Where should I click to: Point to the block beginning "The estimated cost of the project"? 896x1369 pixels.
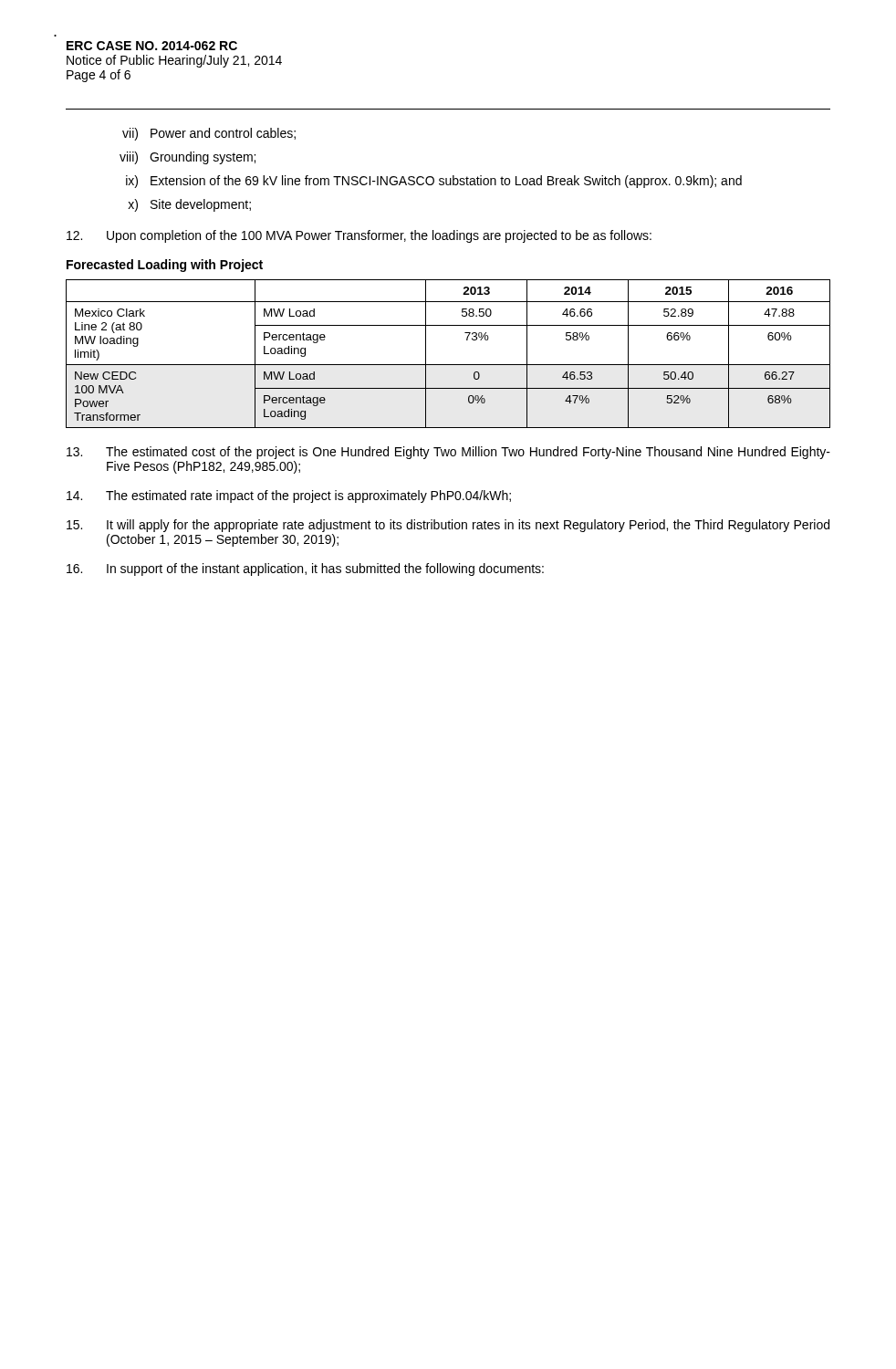coord(448,459)
